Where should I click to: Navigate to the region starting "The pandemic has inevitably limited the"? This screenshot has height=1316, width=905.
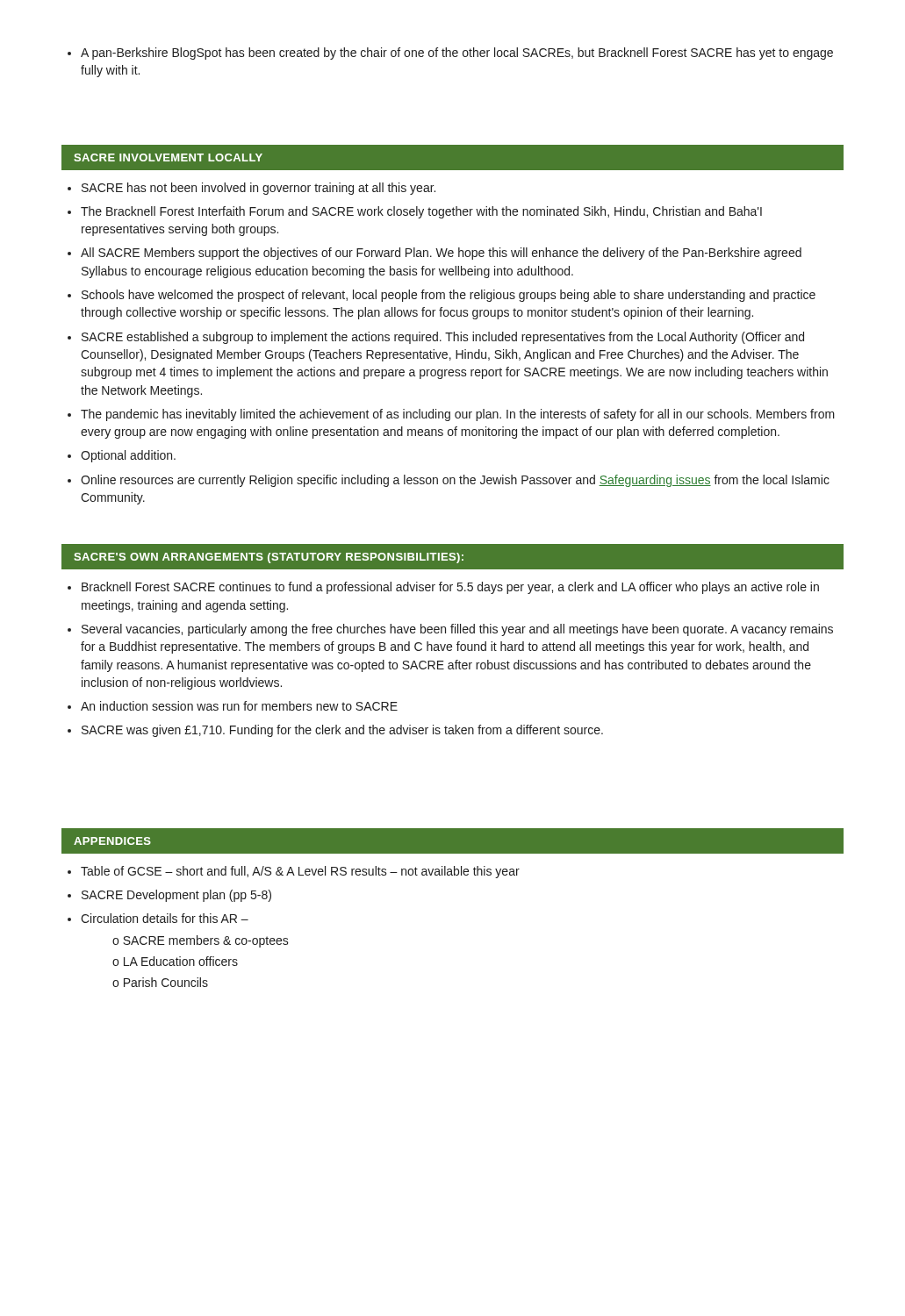452,423
